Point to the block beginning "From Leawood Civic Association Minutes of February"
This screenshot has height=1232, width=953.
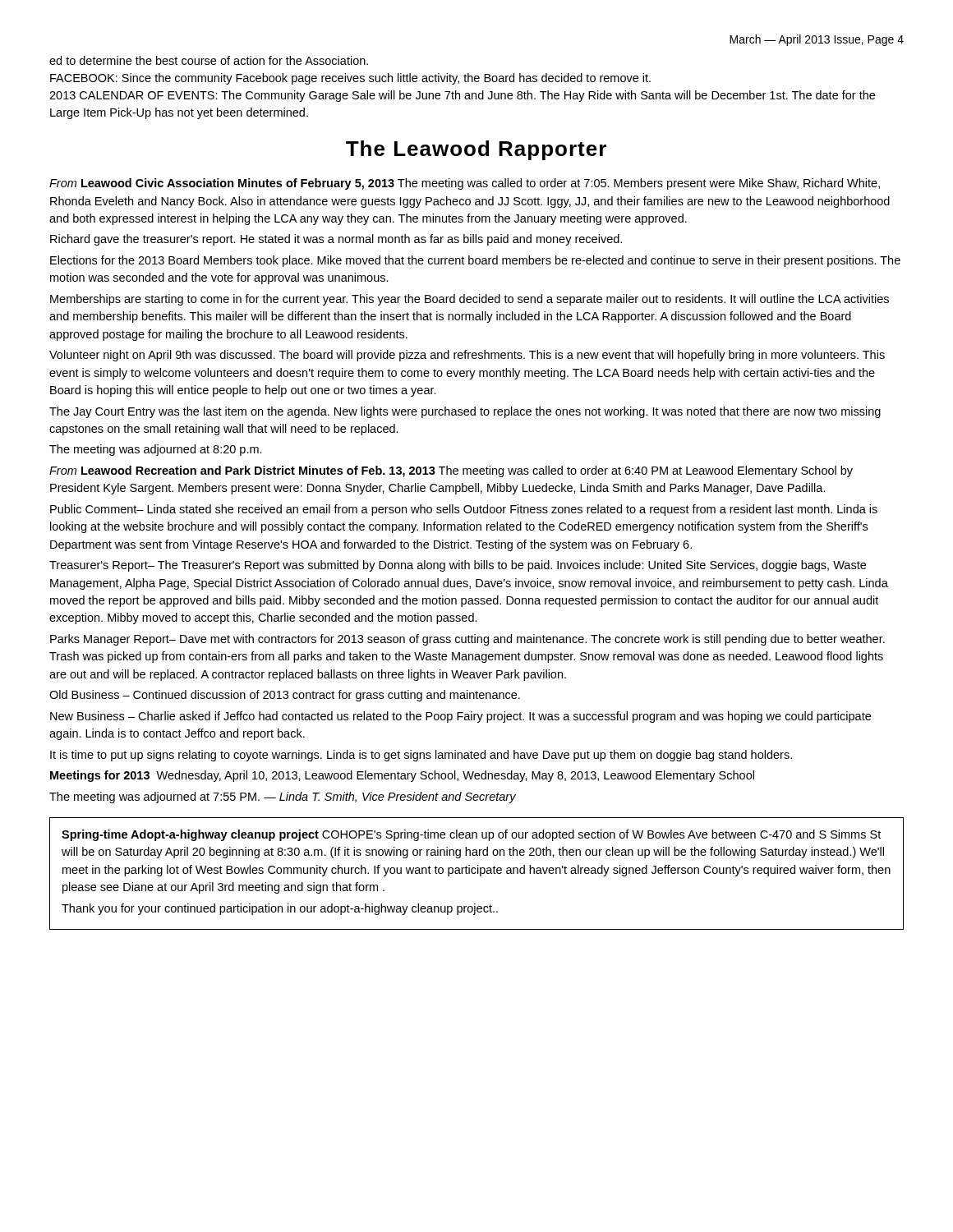click(476, 490)
